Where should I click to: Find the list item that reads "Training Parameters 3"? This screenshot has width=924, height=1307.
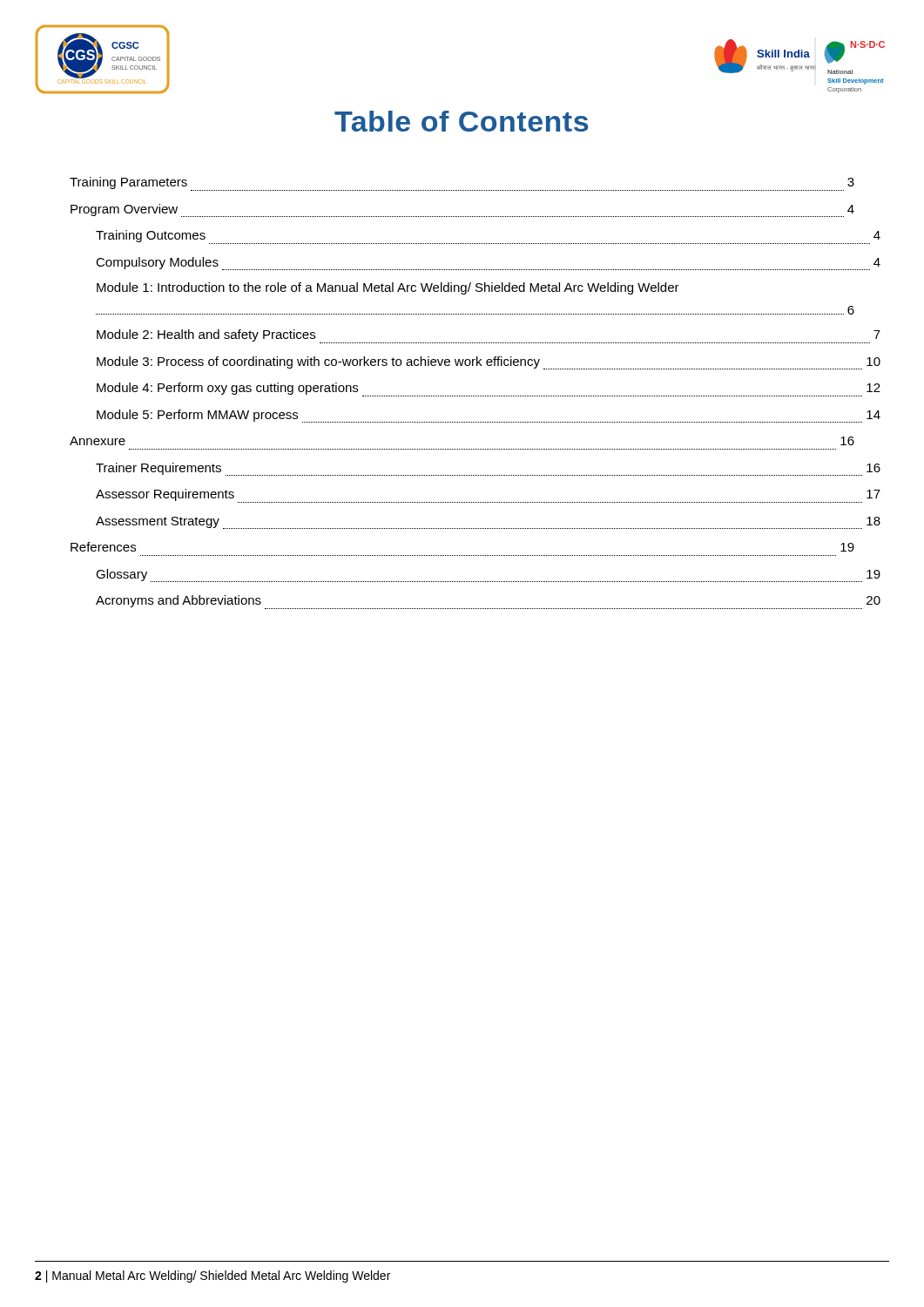pos(462,182)
